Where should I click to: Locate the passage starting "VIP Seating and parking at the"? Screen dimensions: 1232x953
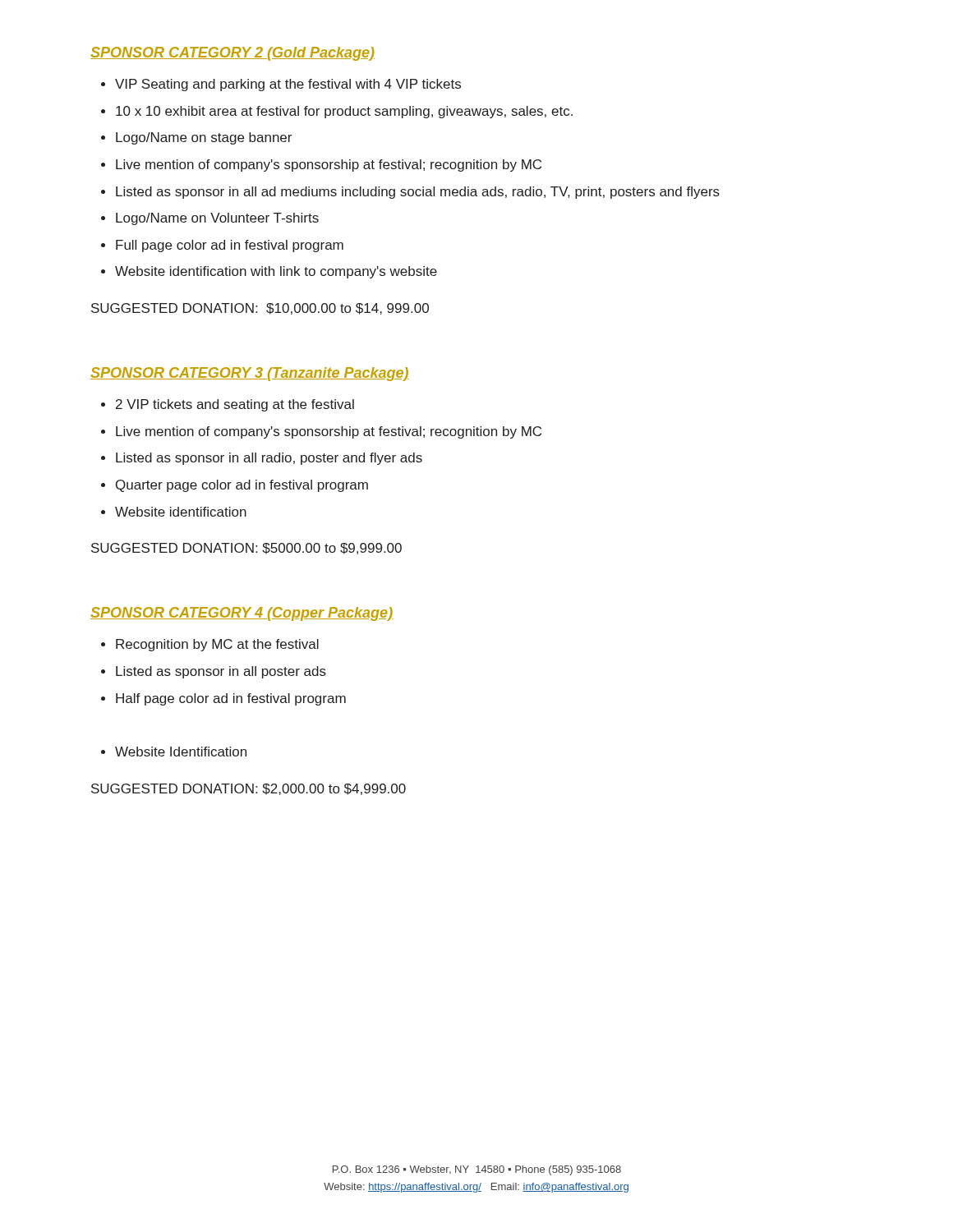(288, 84)
